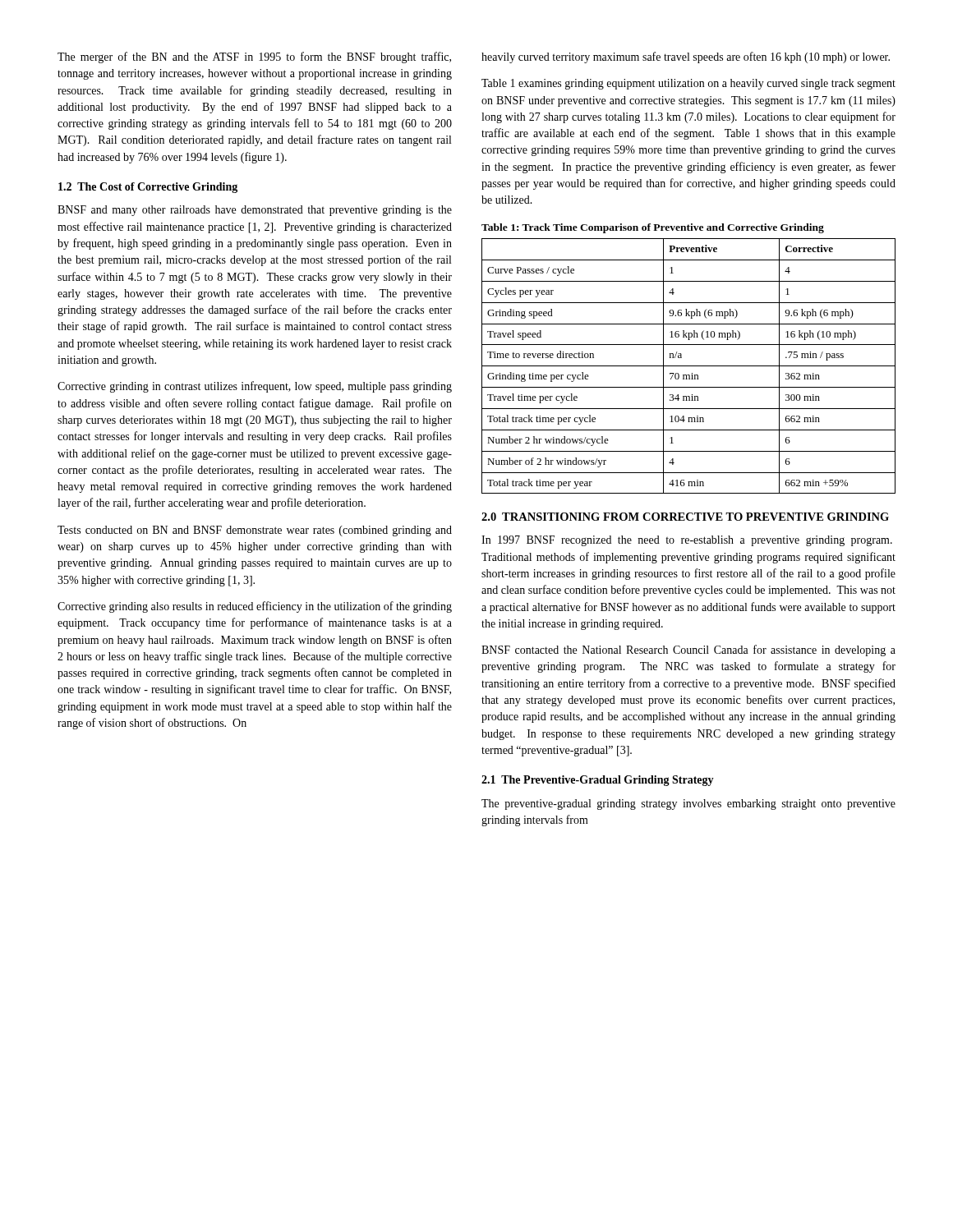Find the element starting "Corrective grinding also results in reduced efficiency in"

coord(255,665)
